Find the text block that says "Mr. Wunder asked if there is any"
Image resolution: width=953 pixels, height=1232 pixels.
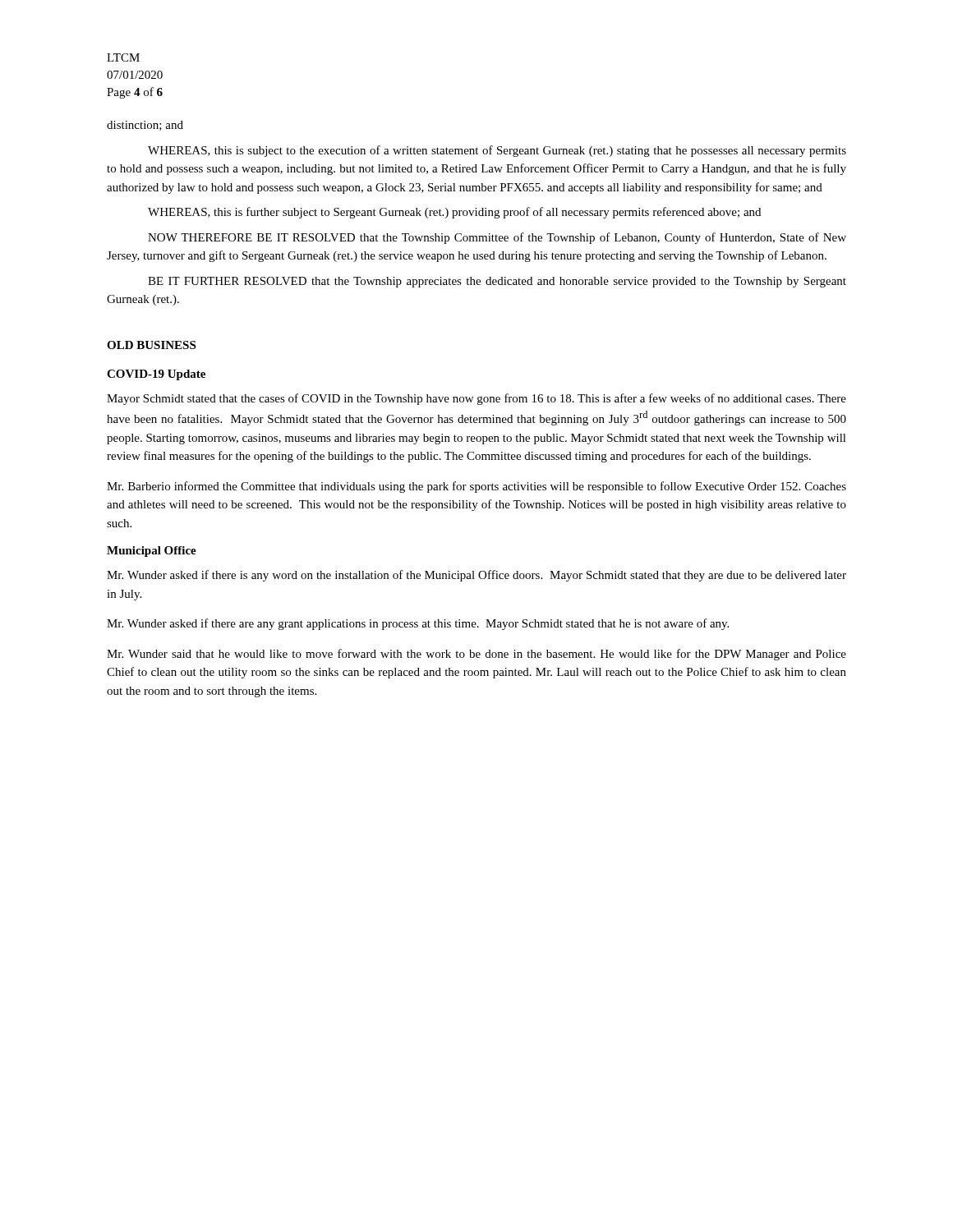pyautogui.click(x=476, y=584)
